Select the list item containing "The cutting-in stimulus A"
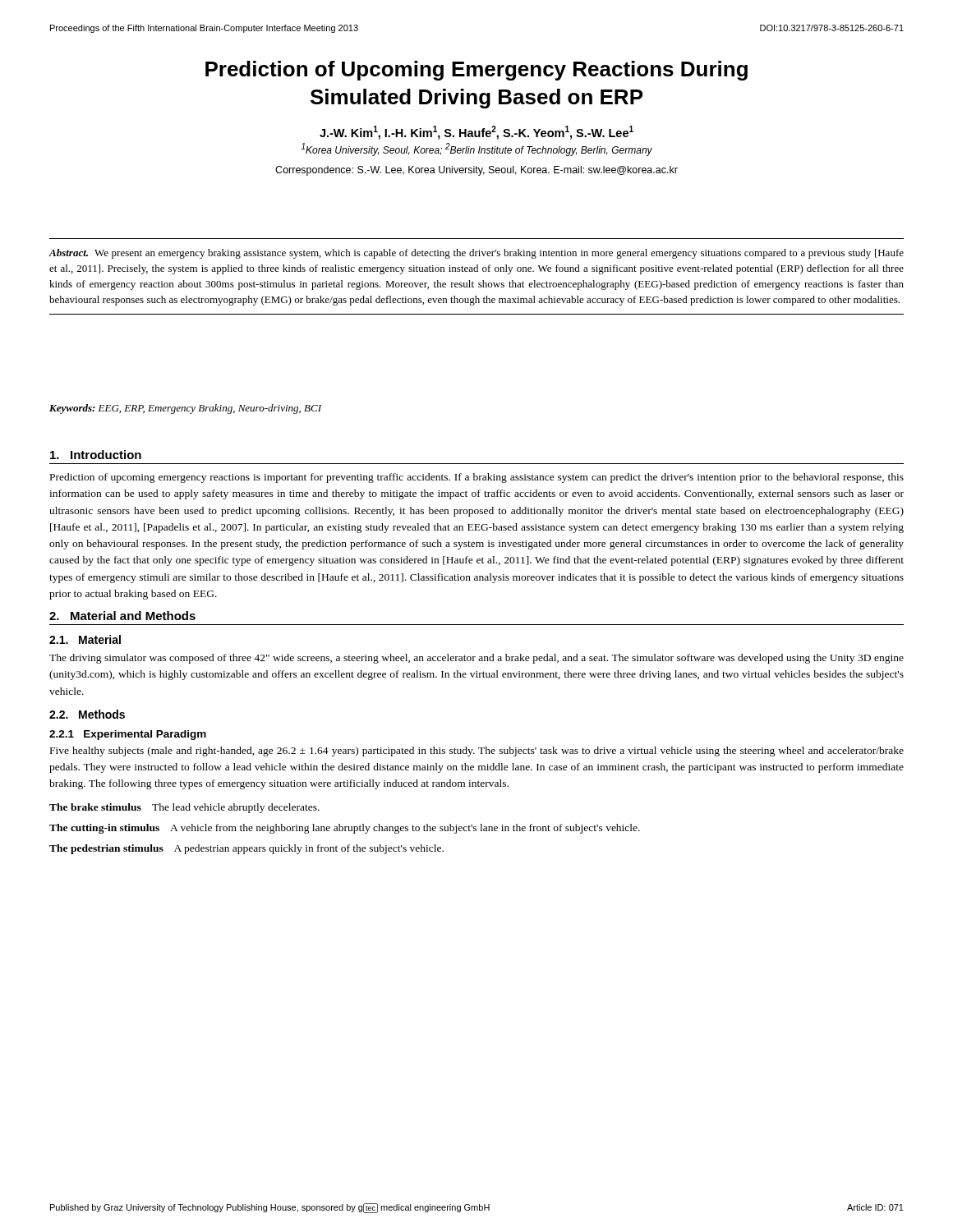 point(345,827)
